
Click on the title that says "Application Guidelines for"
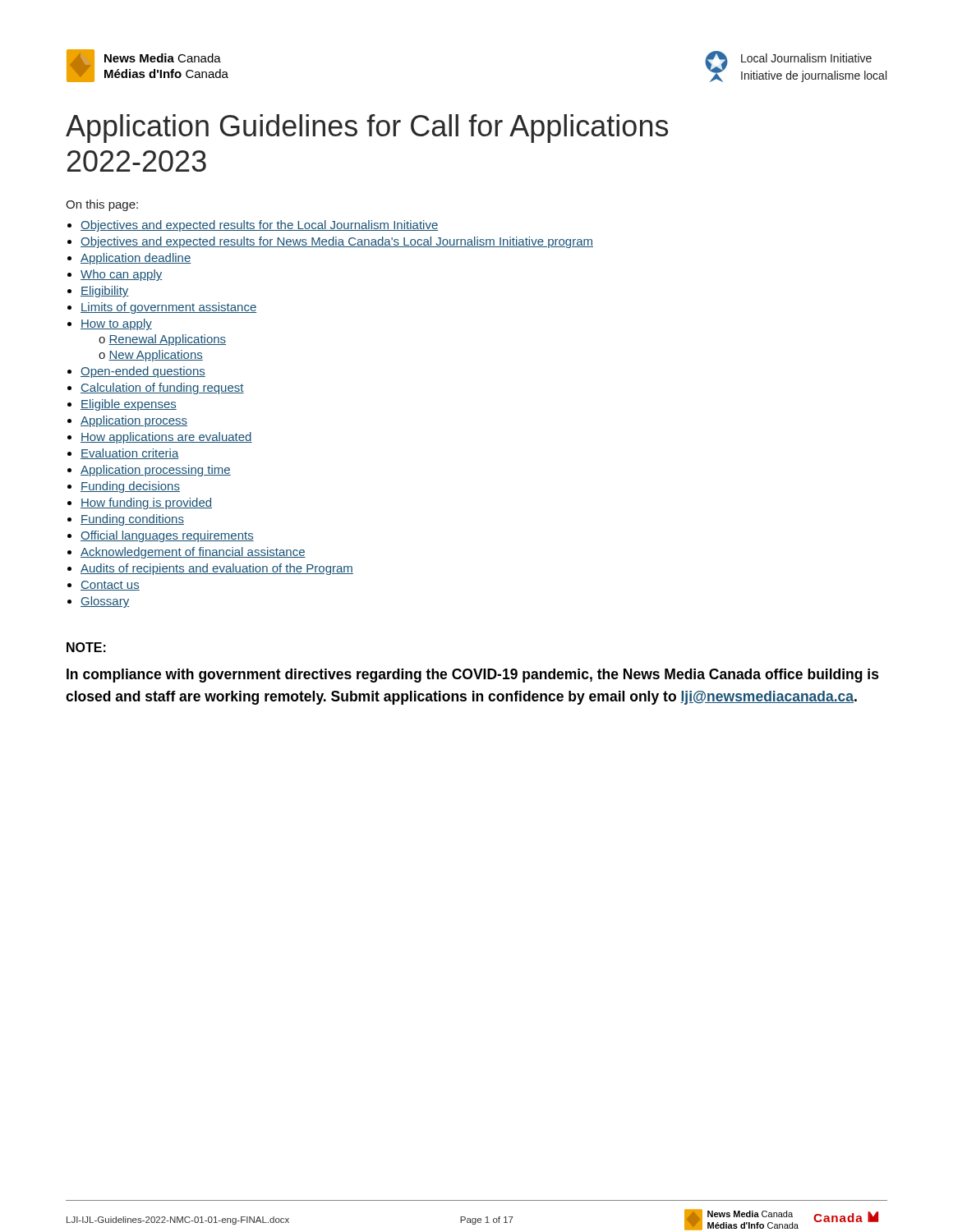point(367,144)
